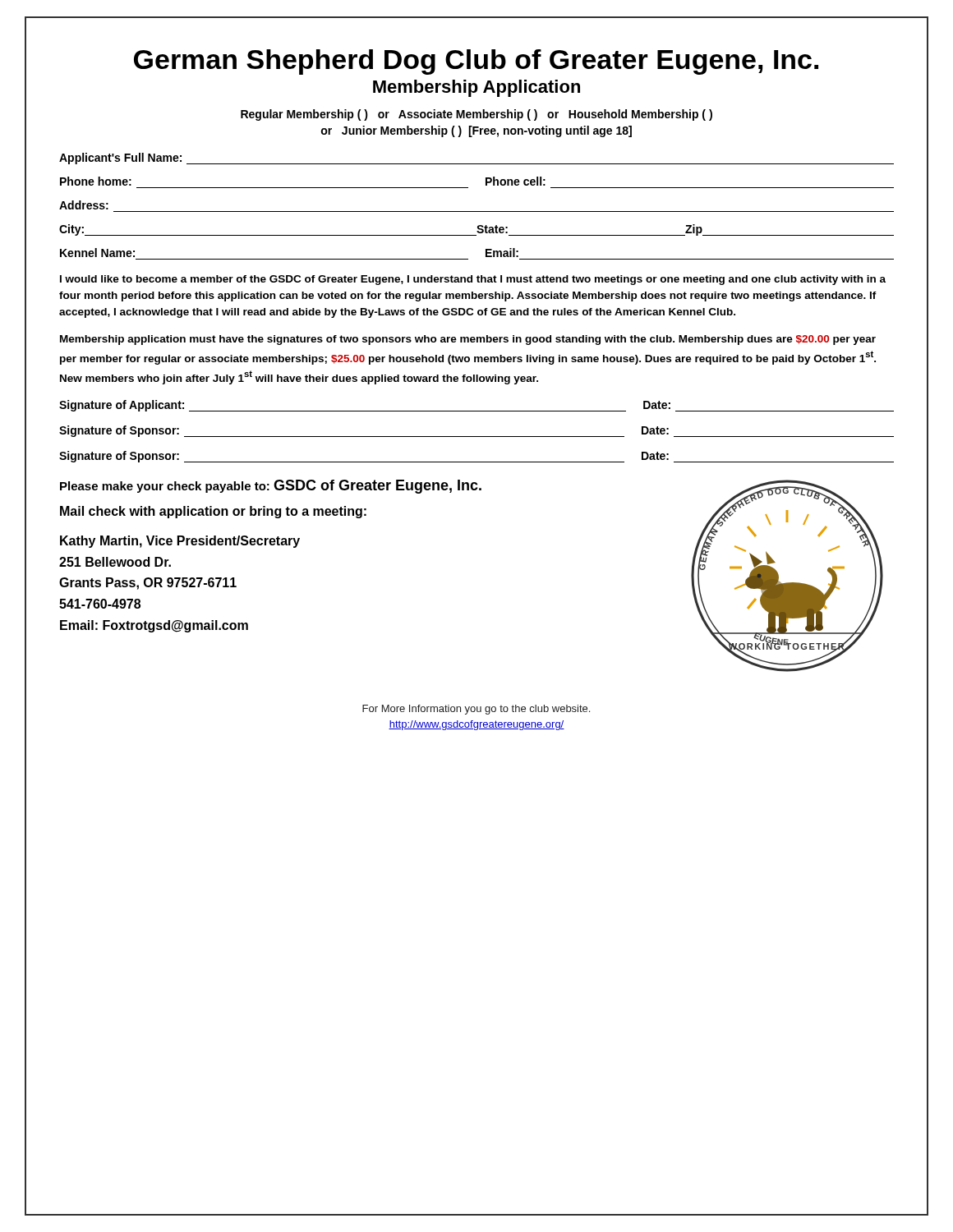Locate the passage starting "or Junior Membership ("

tap(476, 130)
